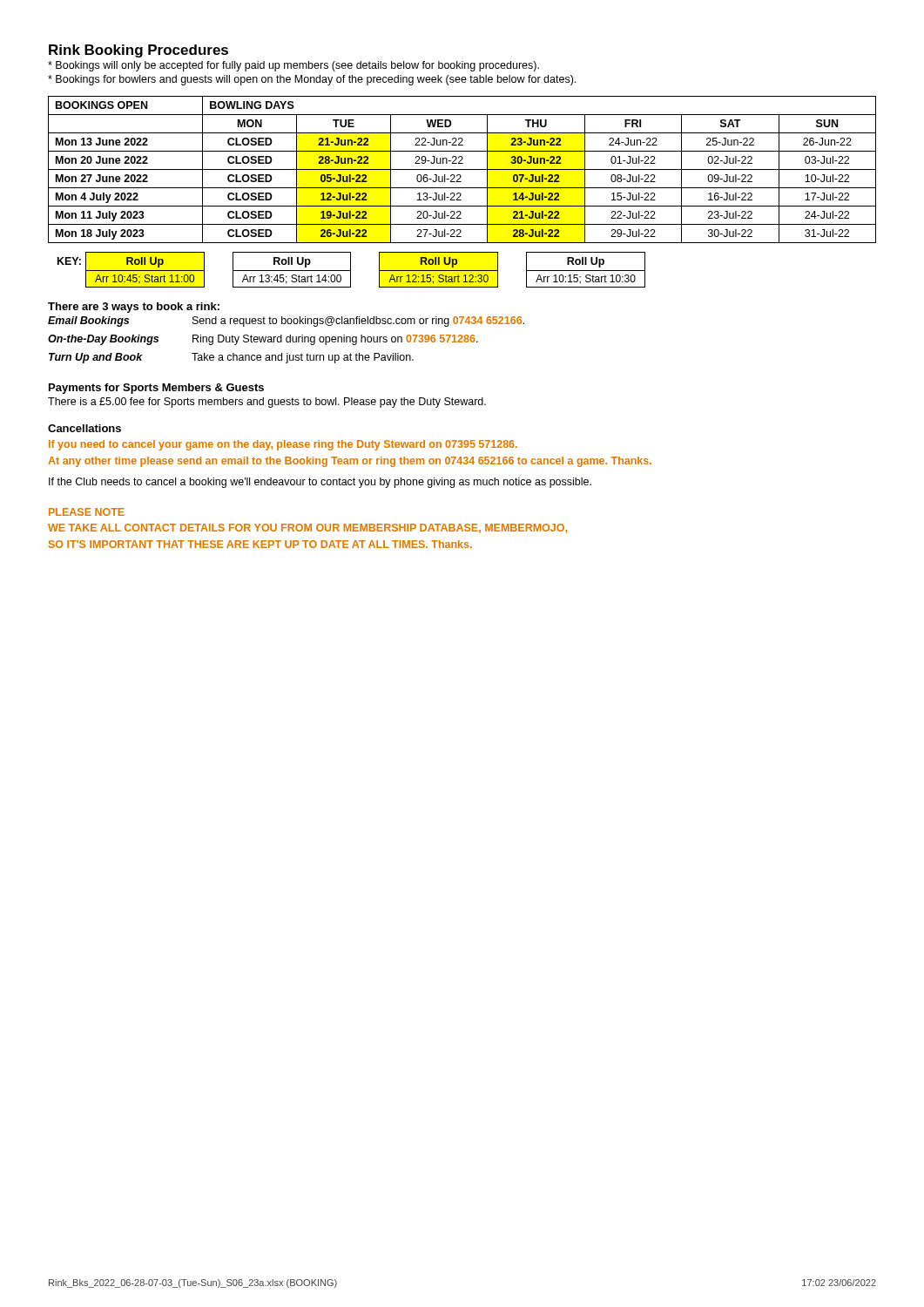Locate the text block with the text "WE TAKE ALL CONTACT DETAILS FOR YOU FROM"

click(x=308, y=536)
